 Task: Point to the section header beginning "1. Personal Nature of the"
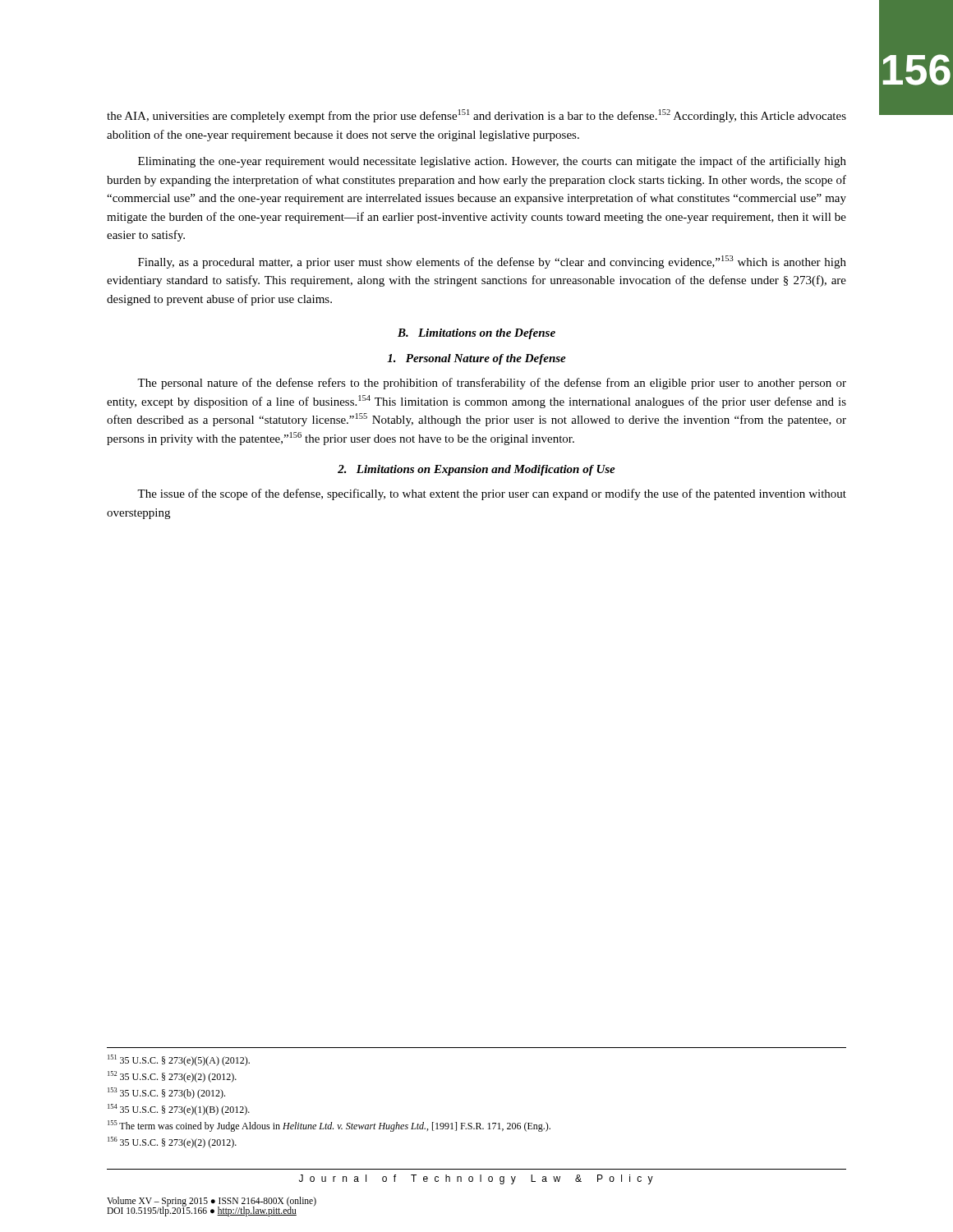coord(476,358)
